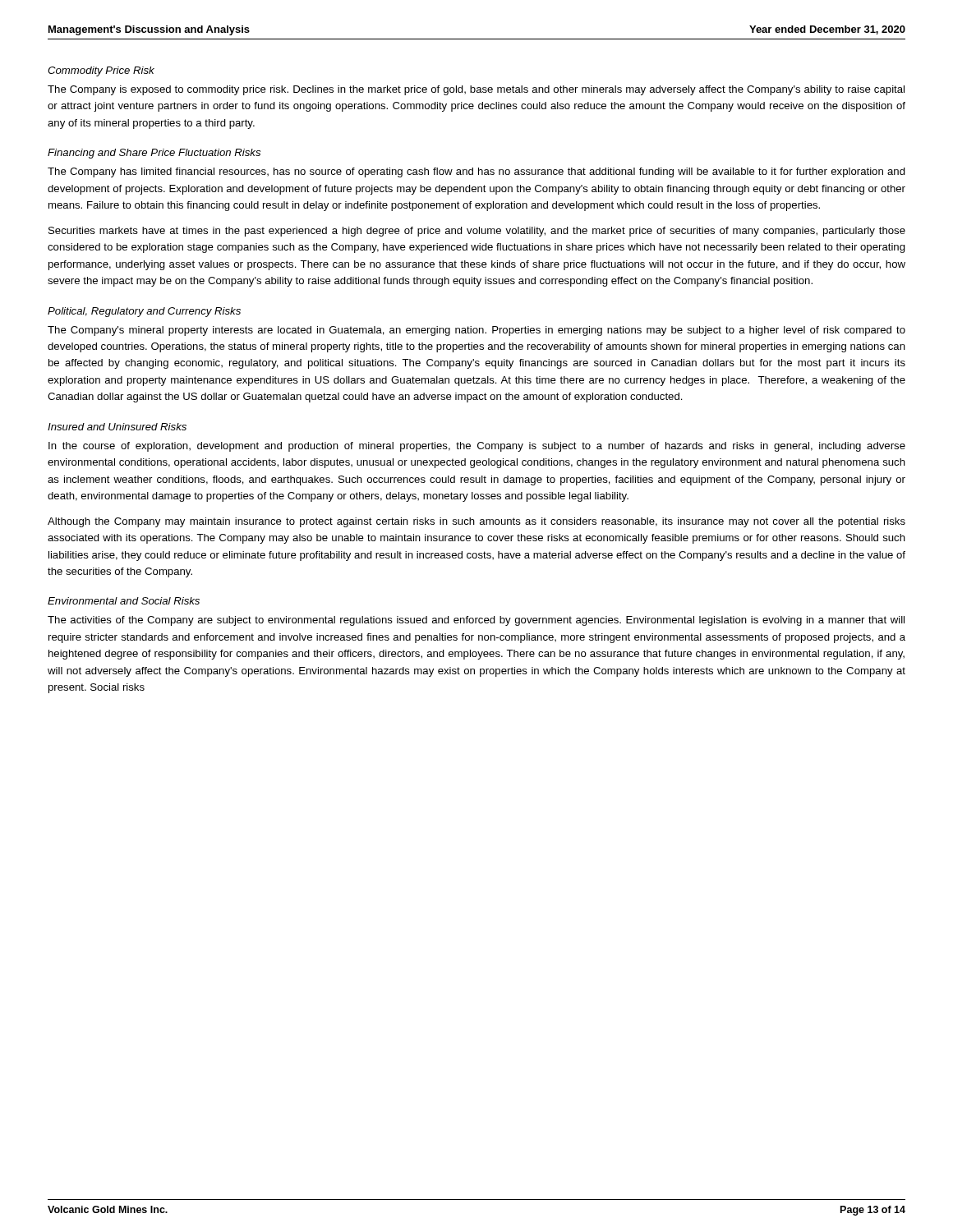Select the text block containing "Although the Company may maintain insurance"
This screenshot has height=1232, width=953.
point(476,546)
